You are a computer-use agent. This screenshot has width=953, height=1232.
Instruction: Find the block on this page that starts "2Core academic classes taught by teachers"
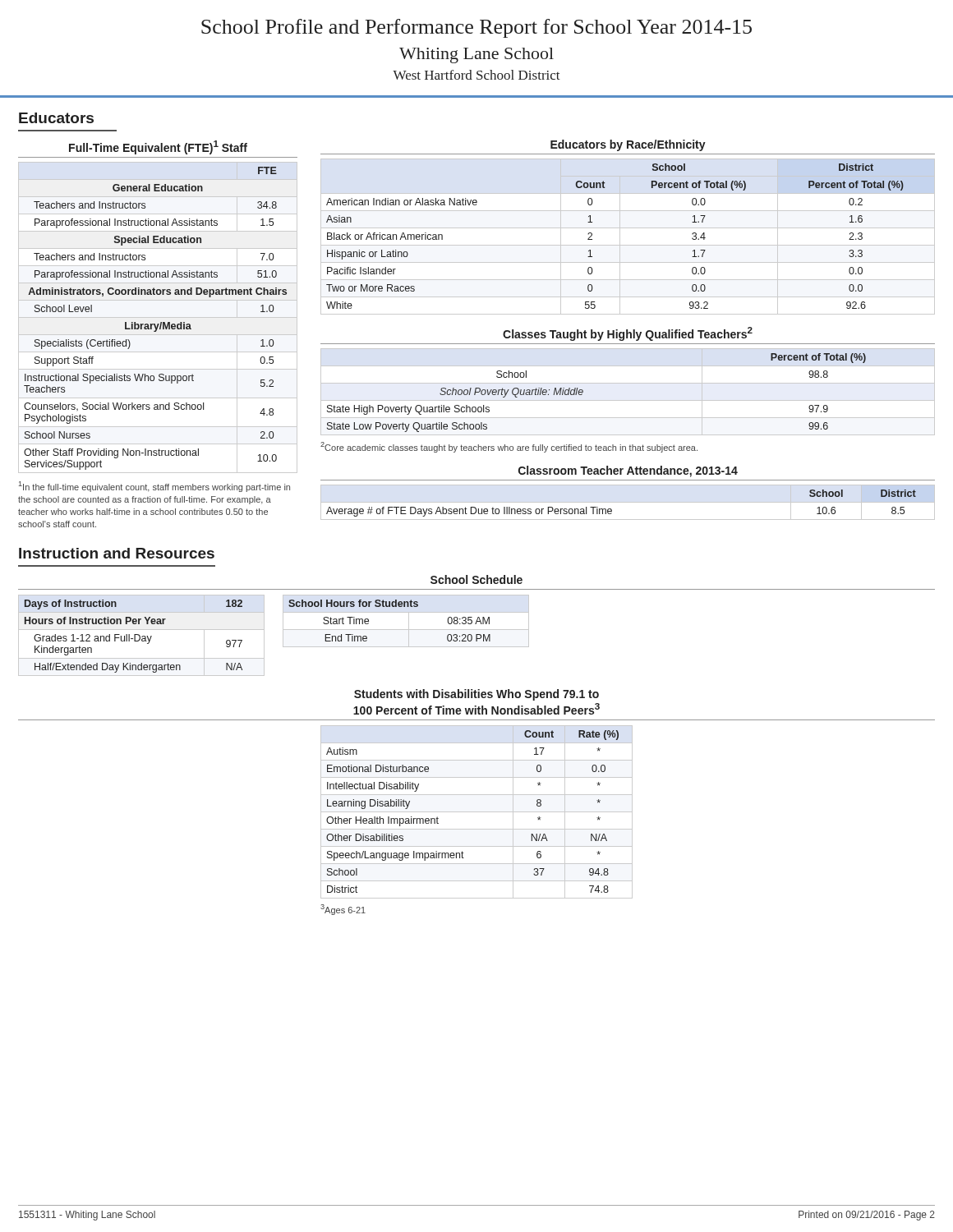(509, 446)
